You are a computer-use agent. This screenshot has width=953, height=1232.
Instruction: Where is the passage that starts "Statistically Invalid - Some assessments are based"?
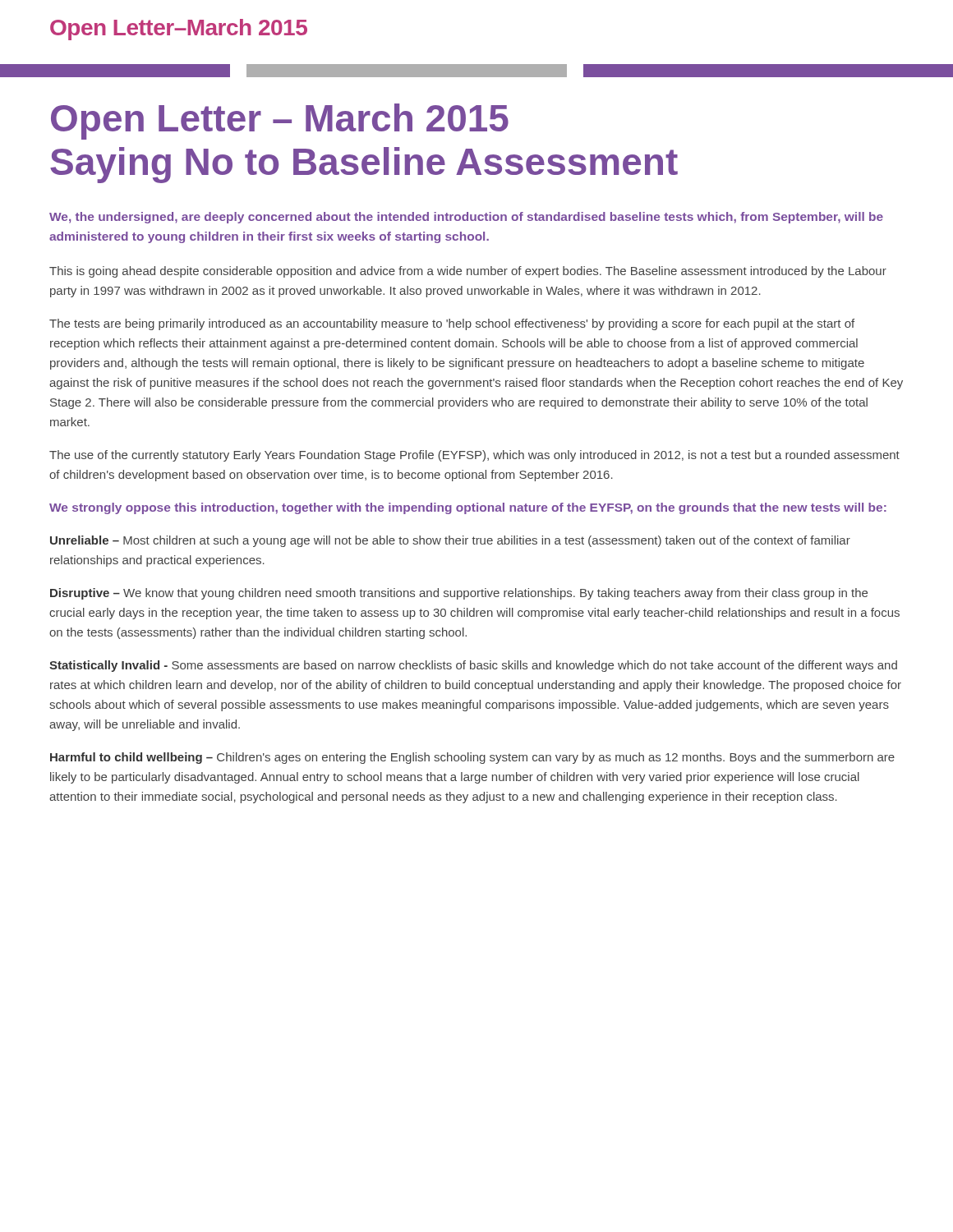(x=475, y=694)
